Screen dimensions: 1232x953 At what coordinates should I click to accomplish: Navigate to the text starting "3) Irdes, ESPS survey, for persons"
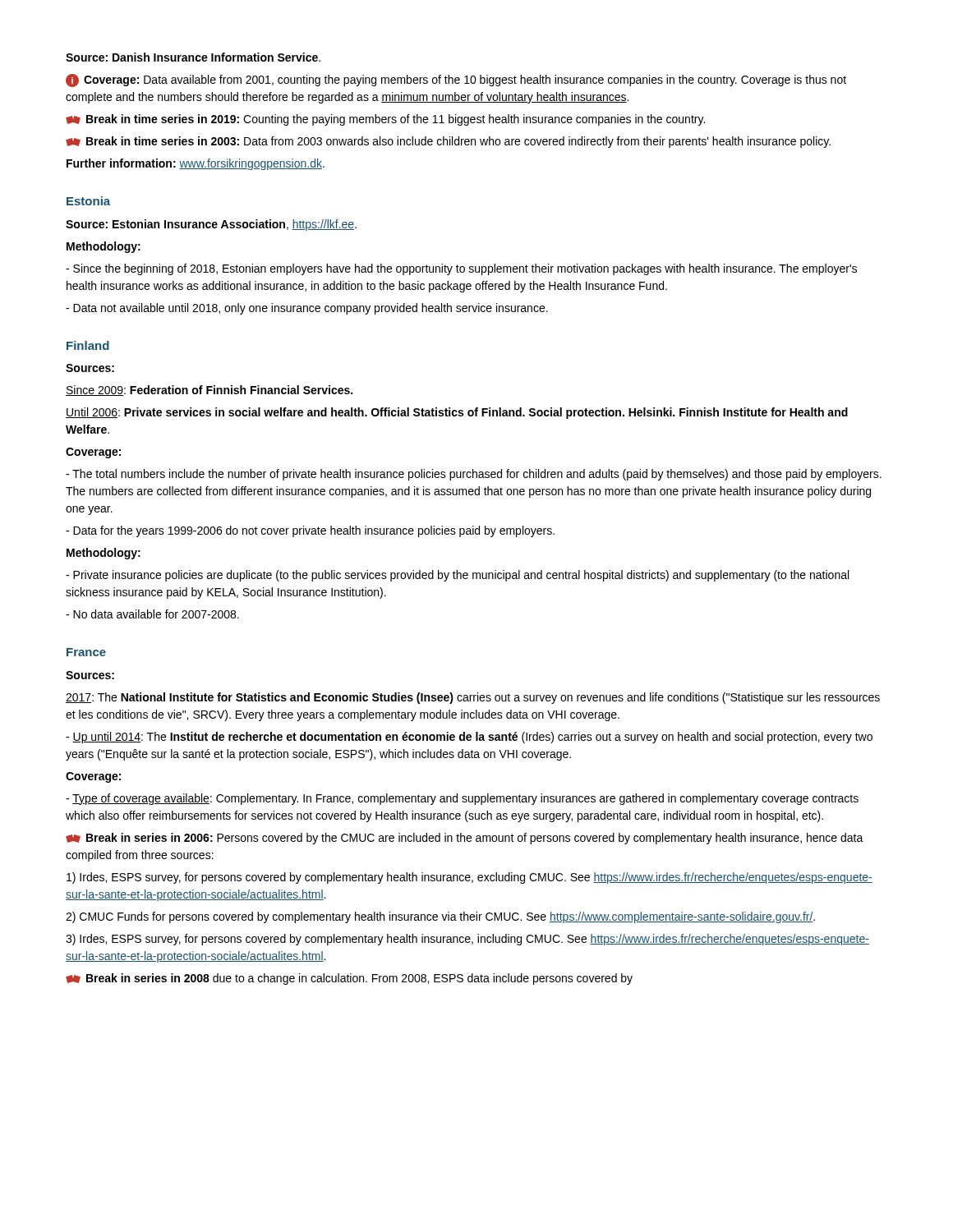pos(476,947)
